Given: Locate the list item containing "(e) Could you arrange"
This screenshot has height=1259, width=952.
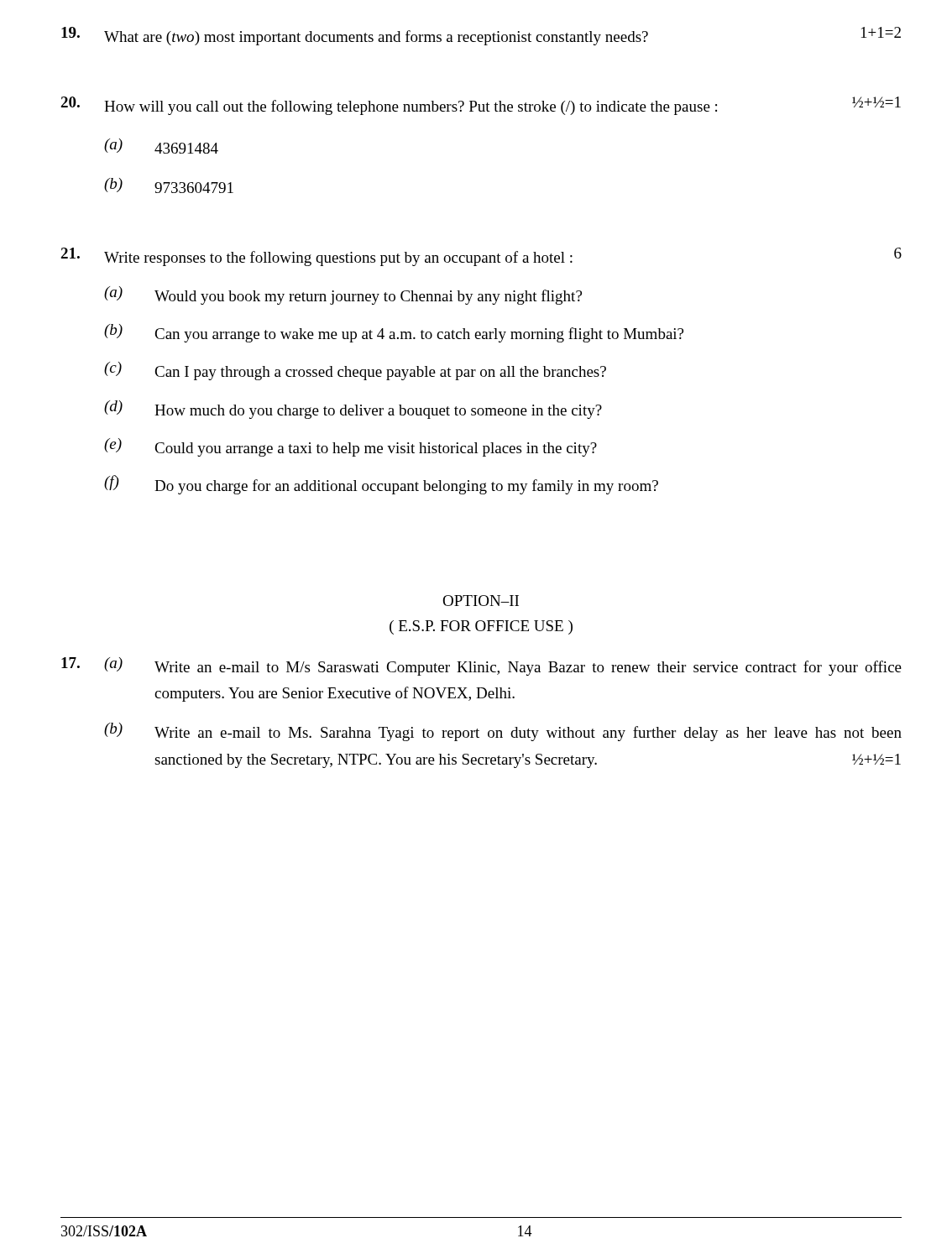Looking at the screenshot, I should click(x=503, y=448).
